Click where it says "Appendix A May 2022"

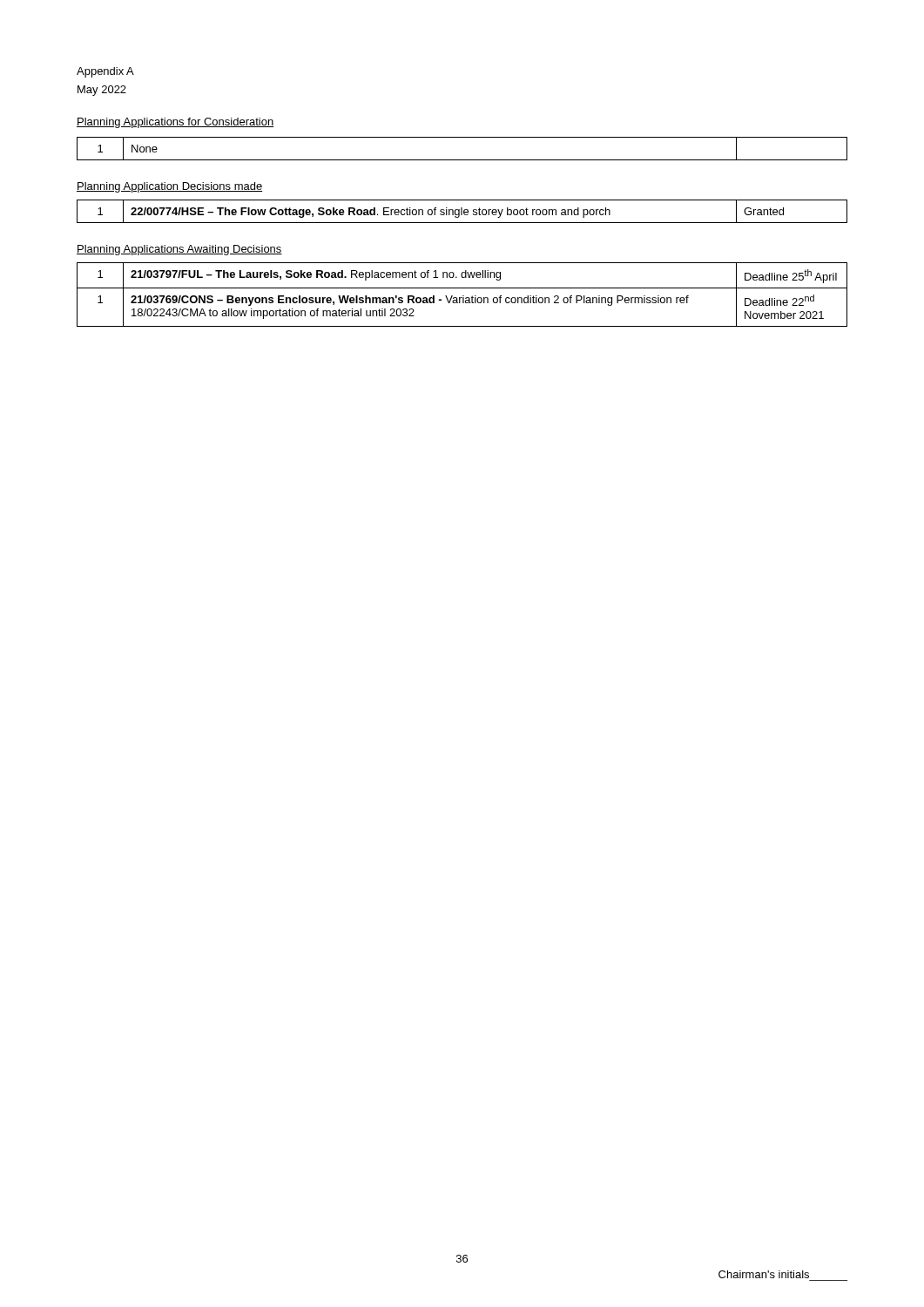pos(105,80)
